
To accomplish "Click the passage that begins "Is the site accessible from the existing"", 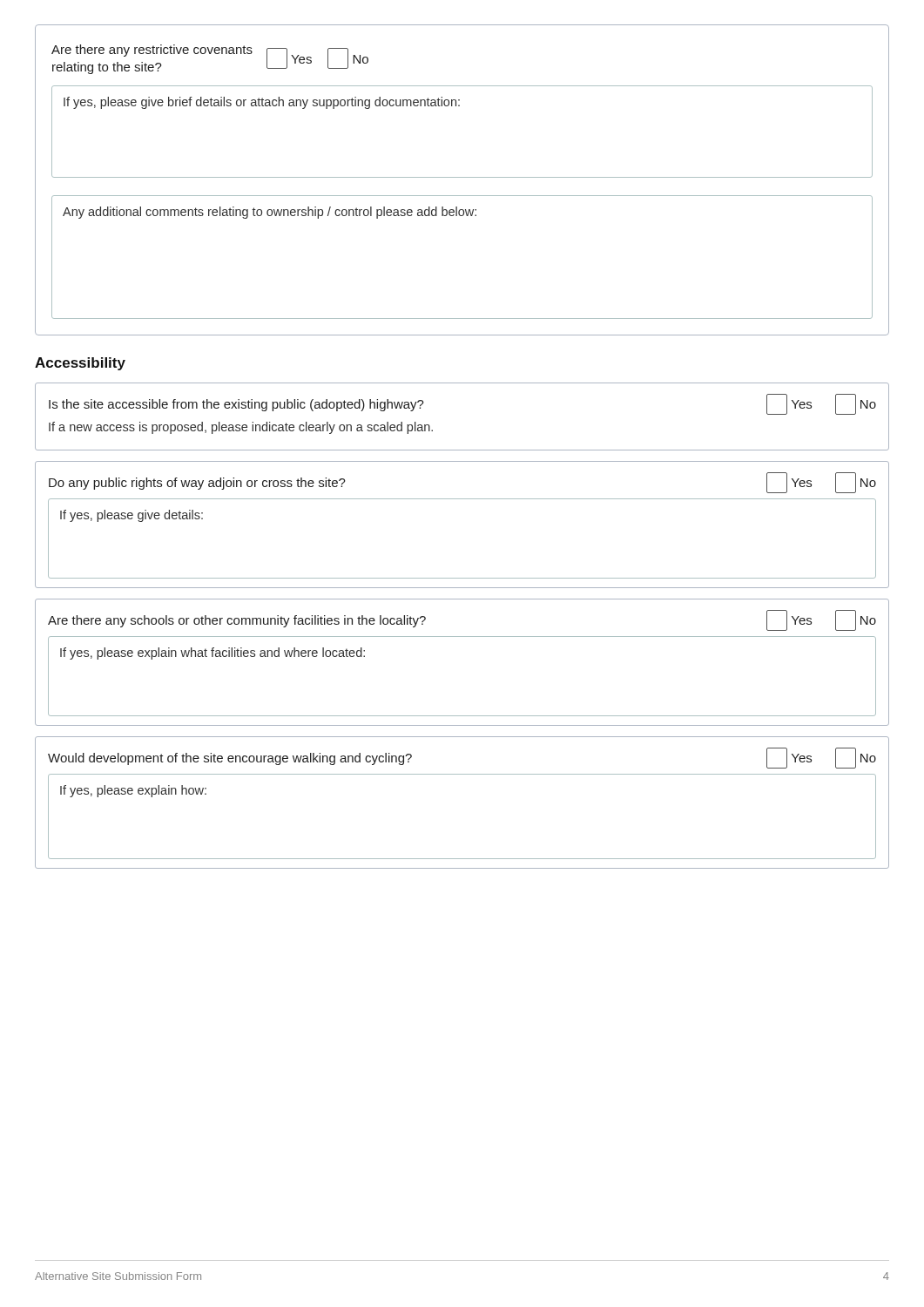I will pyautogui.click(x=238, y=404).
